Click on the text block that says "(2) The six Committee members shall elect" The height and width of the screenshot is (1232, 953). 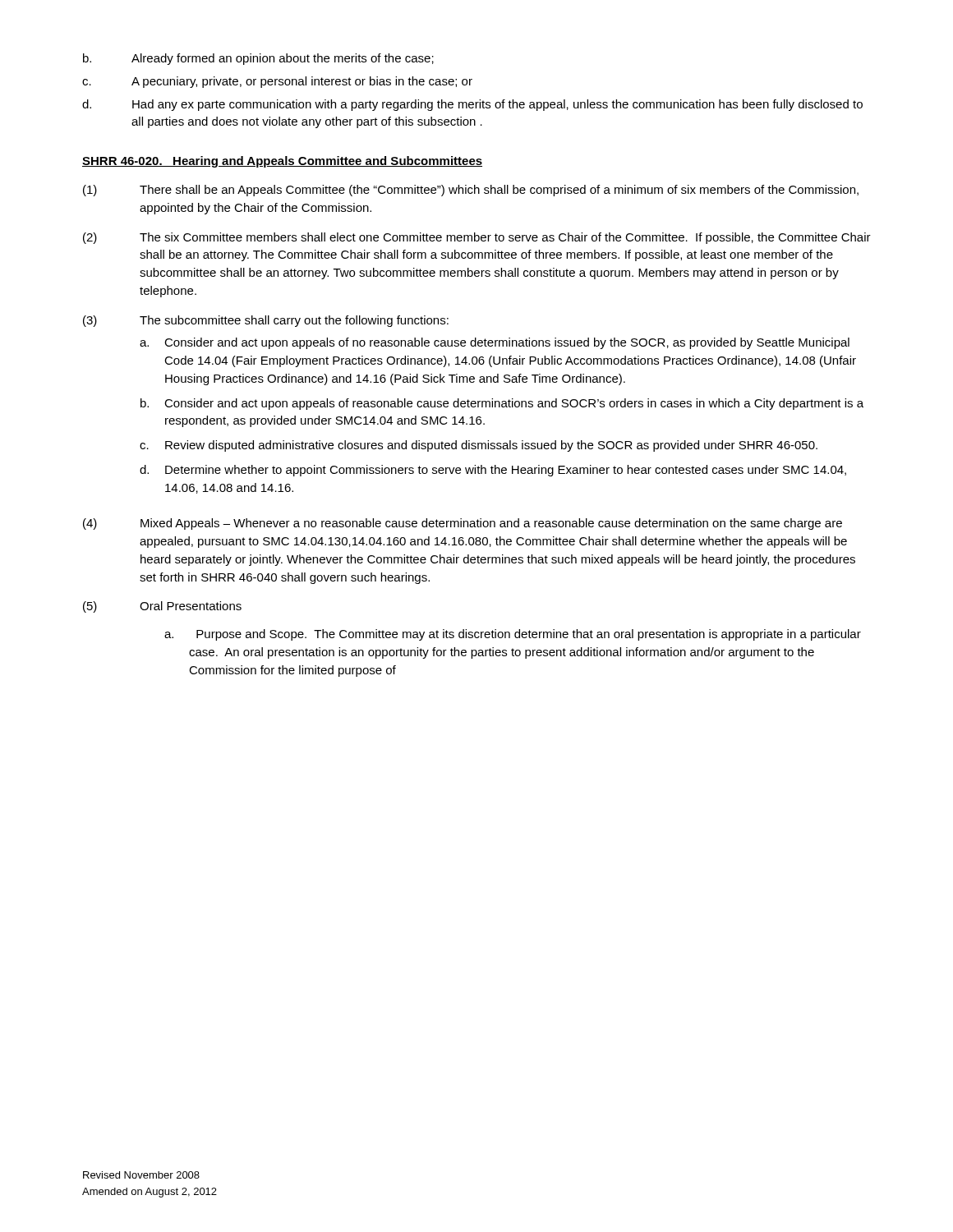pos(476,264)
